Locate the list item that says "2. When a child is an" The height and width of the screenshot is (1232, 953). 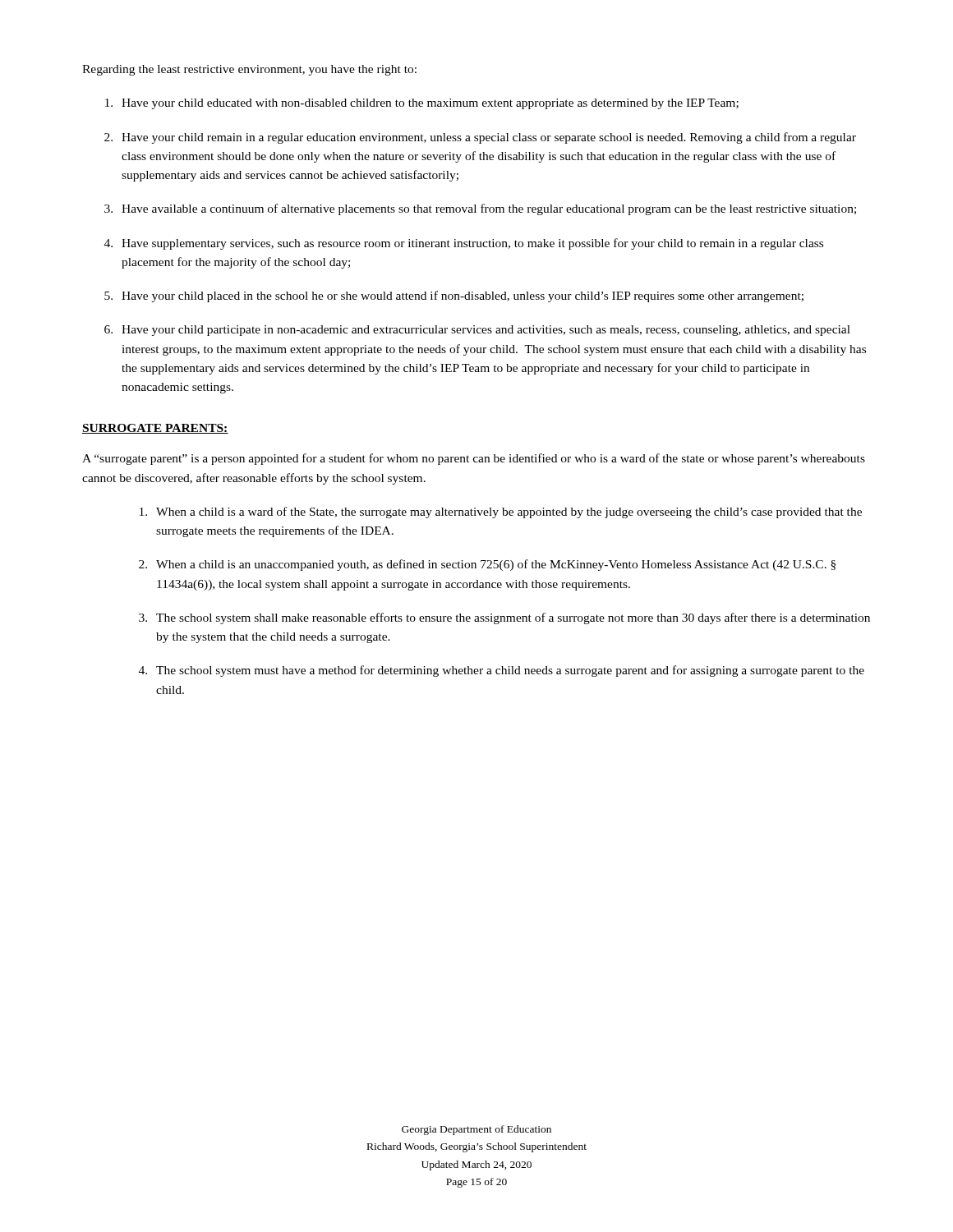coord(500,574)
